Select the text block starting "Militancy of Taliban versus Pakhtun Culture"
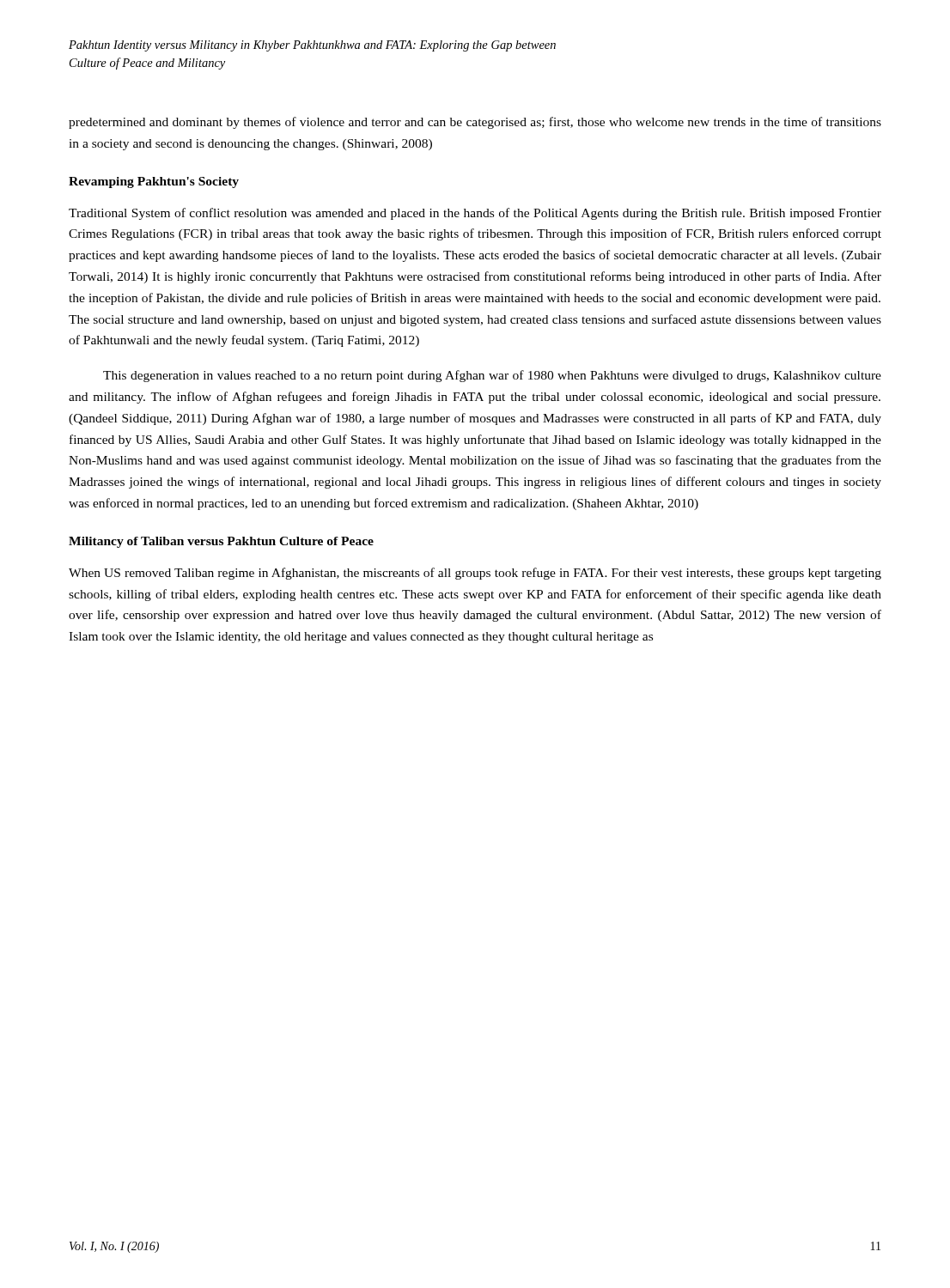950x1288 pixels. [x=221, y=540]
